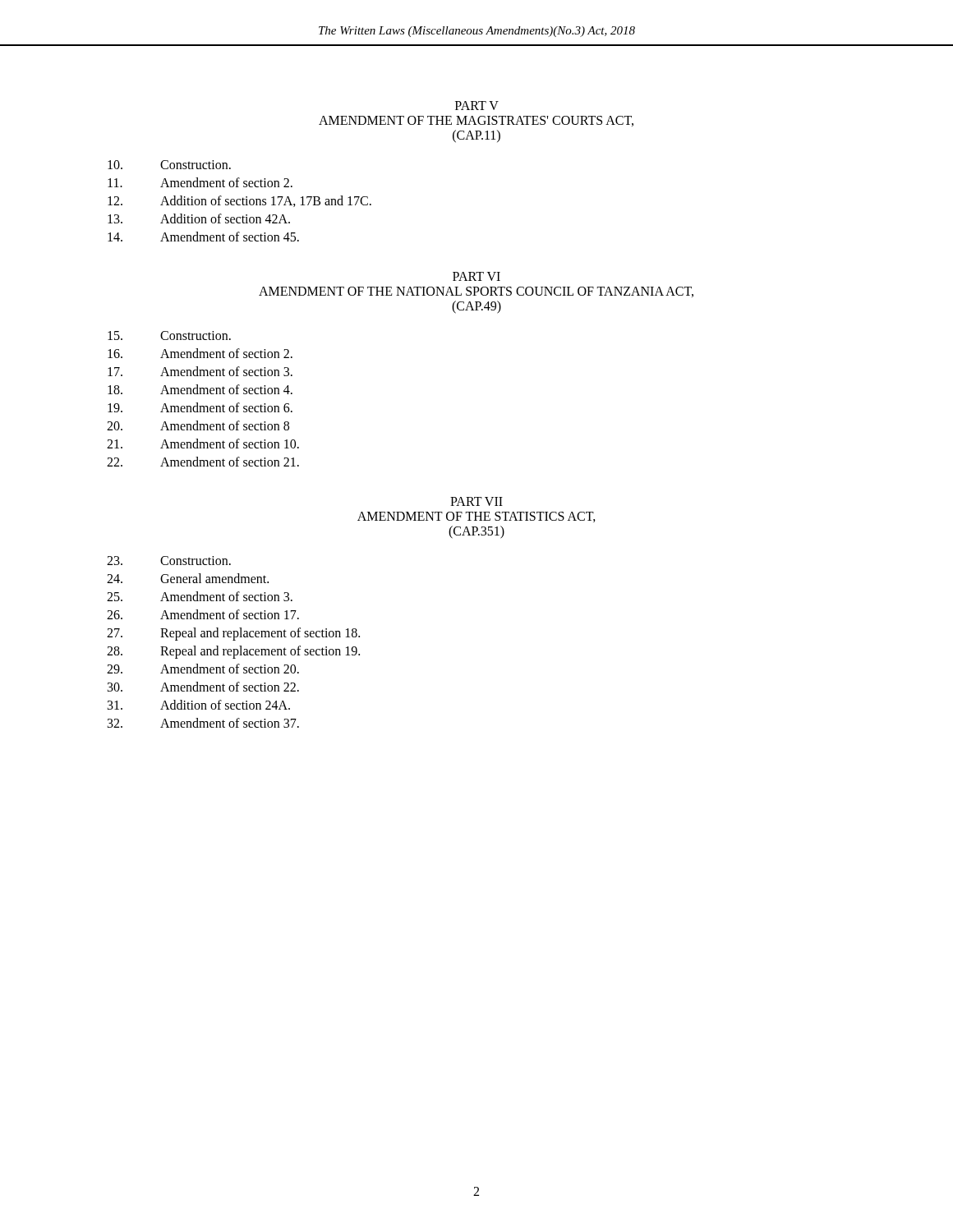This screenshot has width=953, height=1232.
Task: Find the text block starting "29. Amendment of section 20."
Action: coord(203,669)
